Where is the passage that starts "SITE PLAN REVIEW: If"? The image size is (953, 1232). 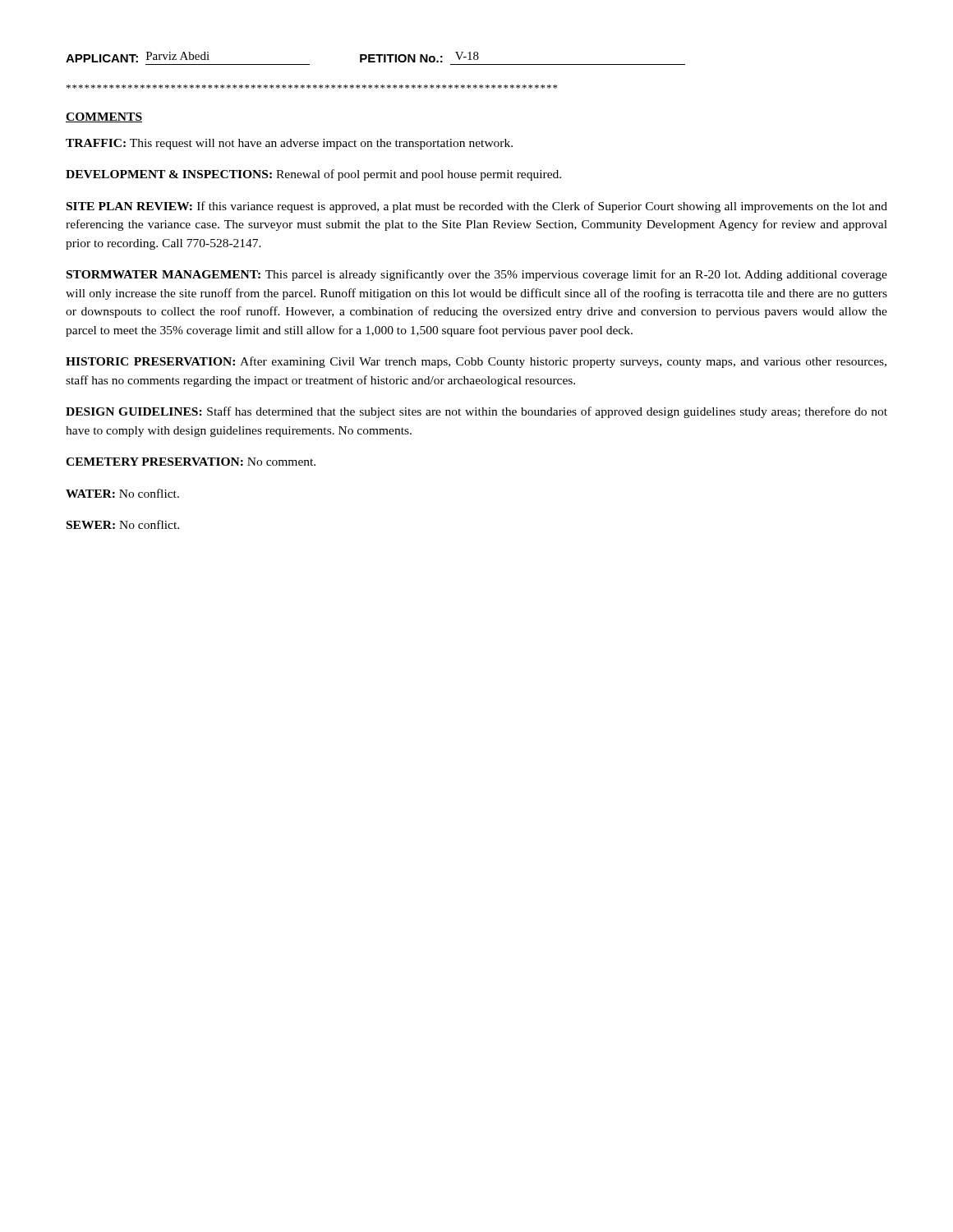coord(476,224)
